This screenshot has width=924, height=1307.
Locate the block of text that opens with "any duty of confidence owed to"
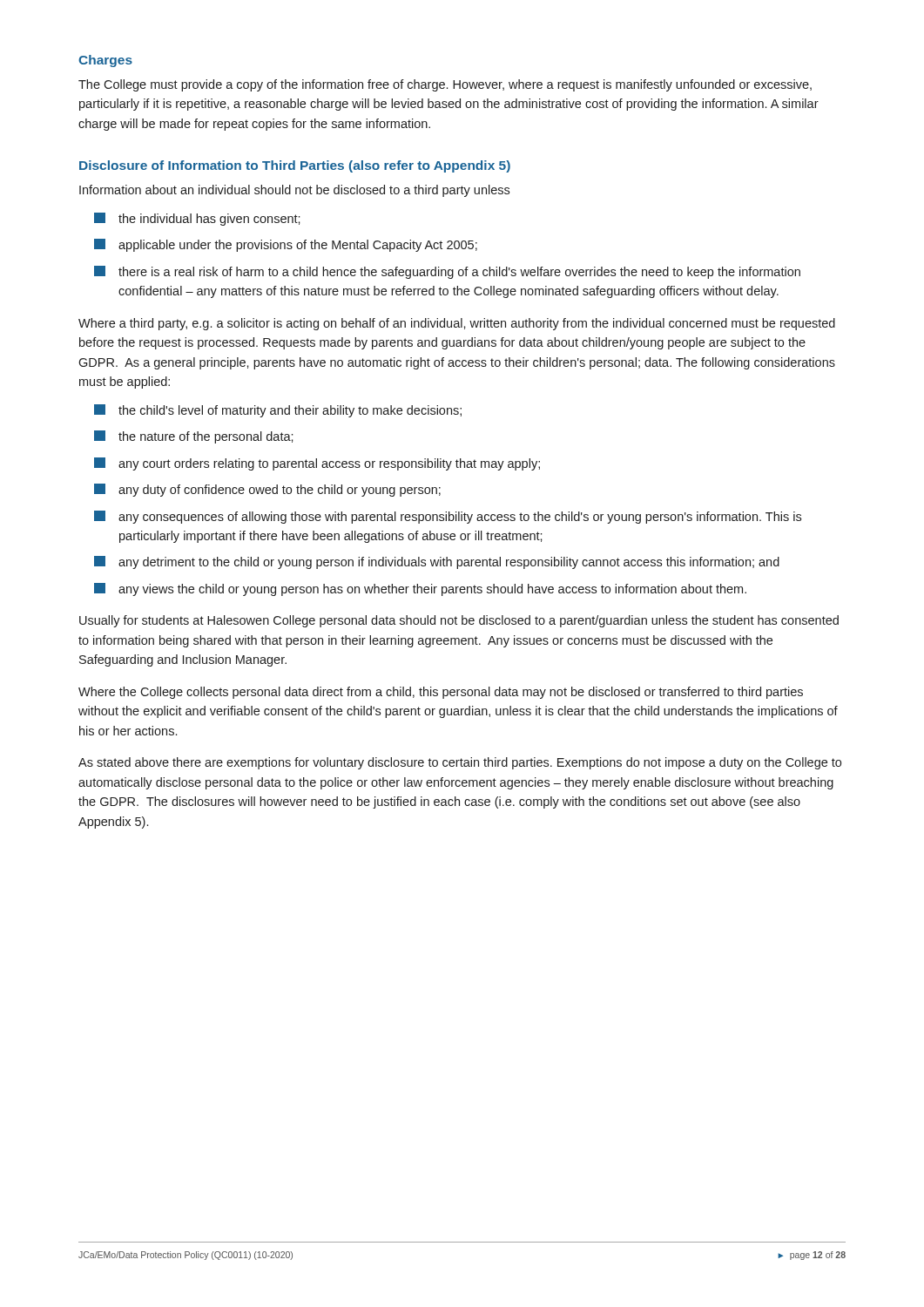click(267, 490)
